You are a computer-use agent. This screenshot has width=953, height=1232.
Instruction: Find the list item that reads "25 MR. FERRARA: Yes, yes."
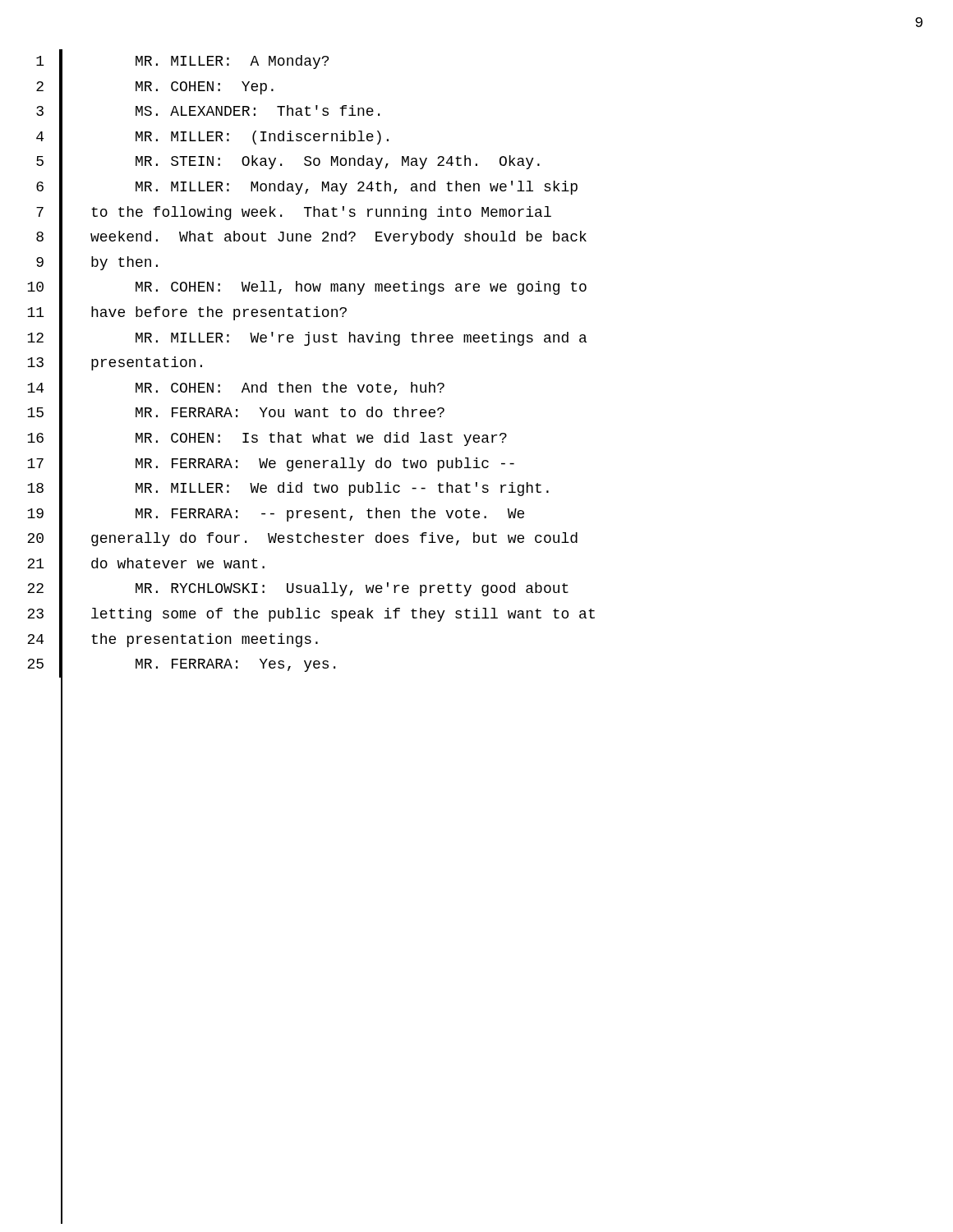[x=181, y=665]
